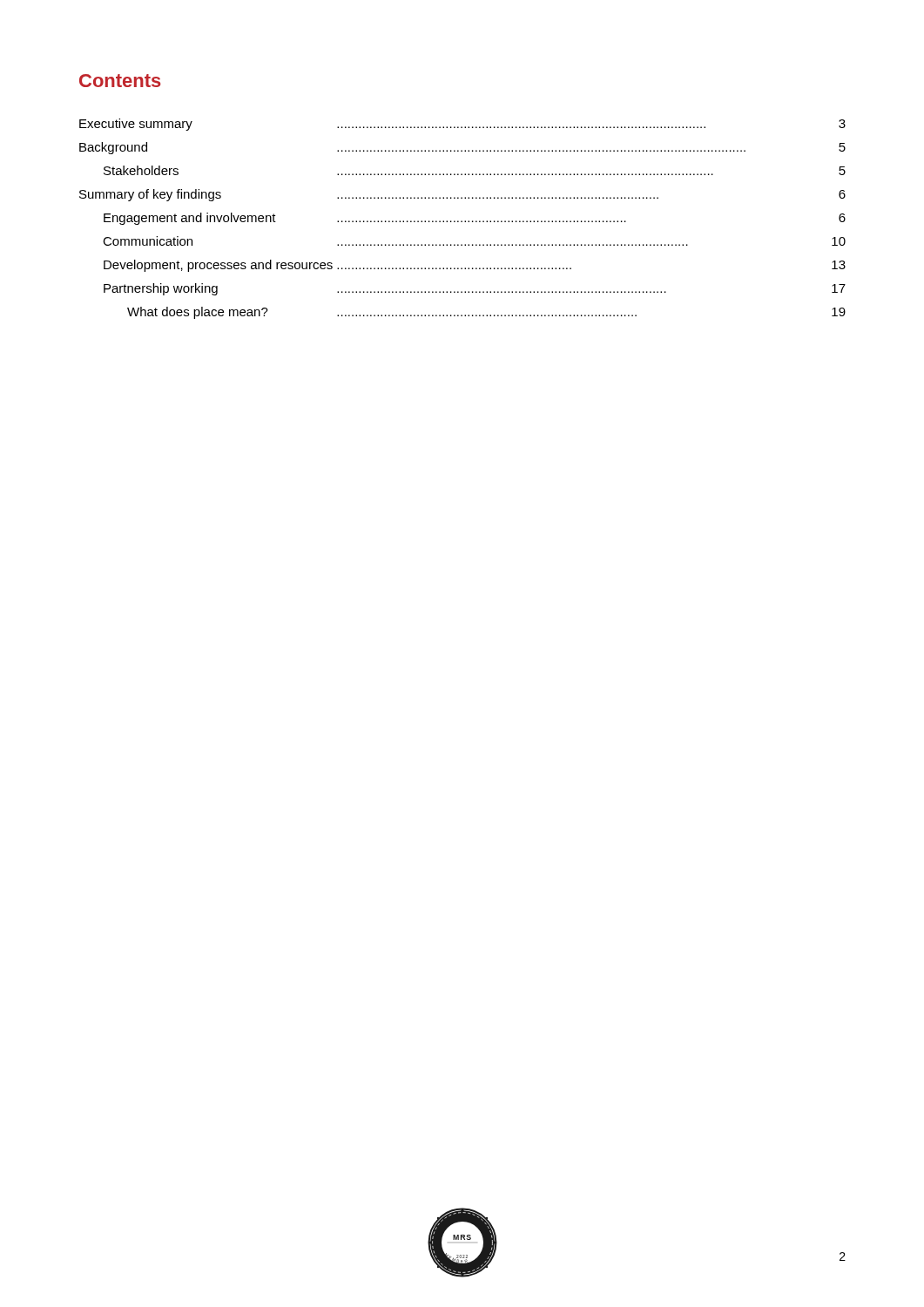Select the list item that reads "Partnership working"

pos(462,288)
